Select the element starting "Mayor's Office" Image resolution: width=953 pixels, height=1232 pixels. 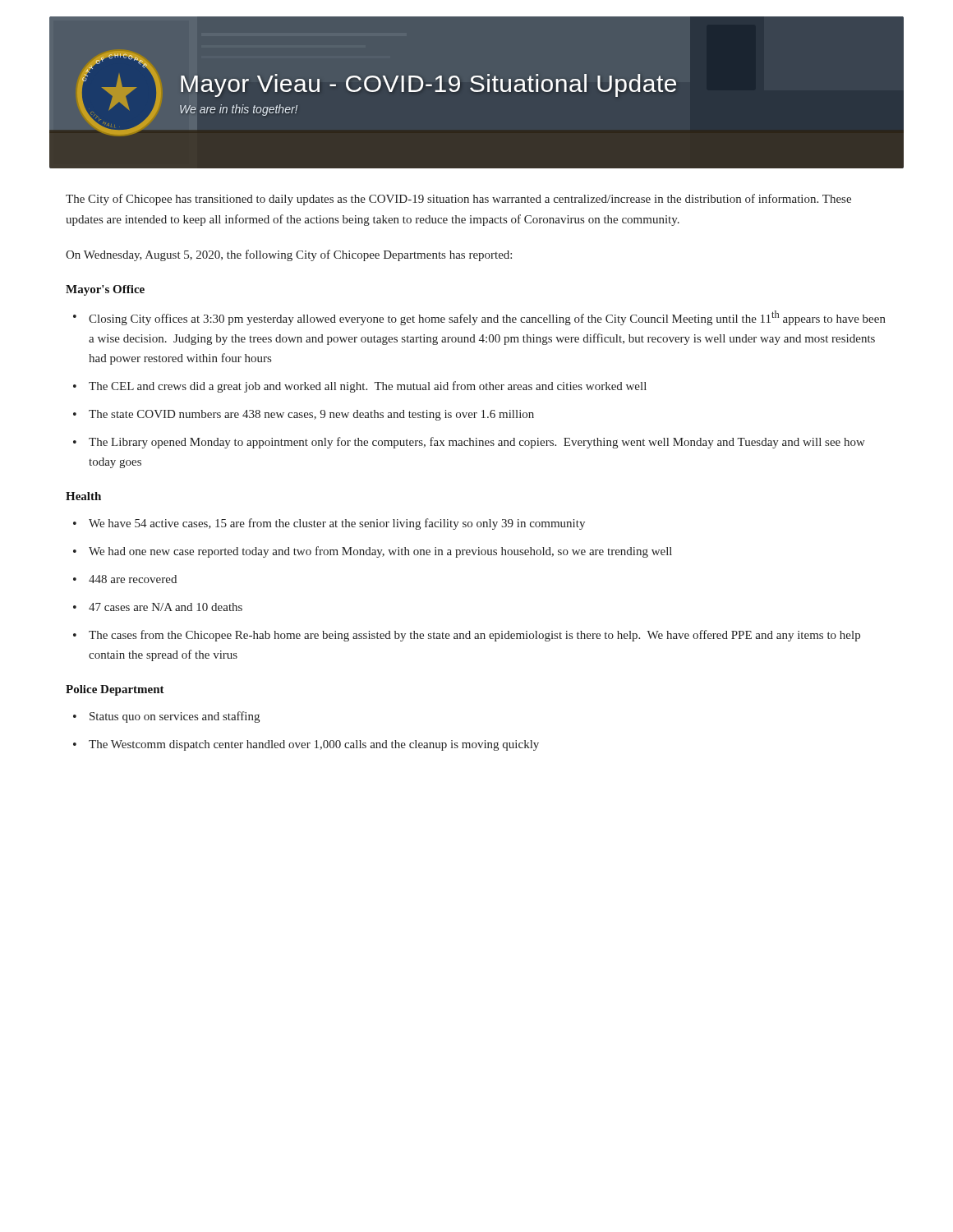coord(105,289)
